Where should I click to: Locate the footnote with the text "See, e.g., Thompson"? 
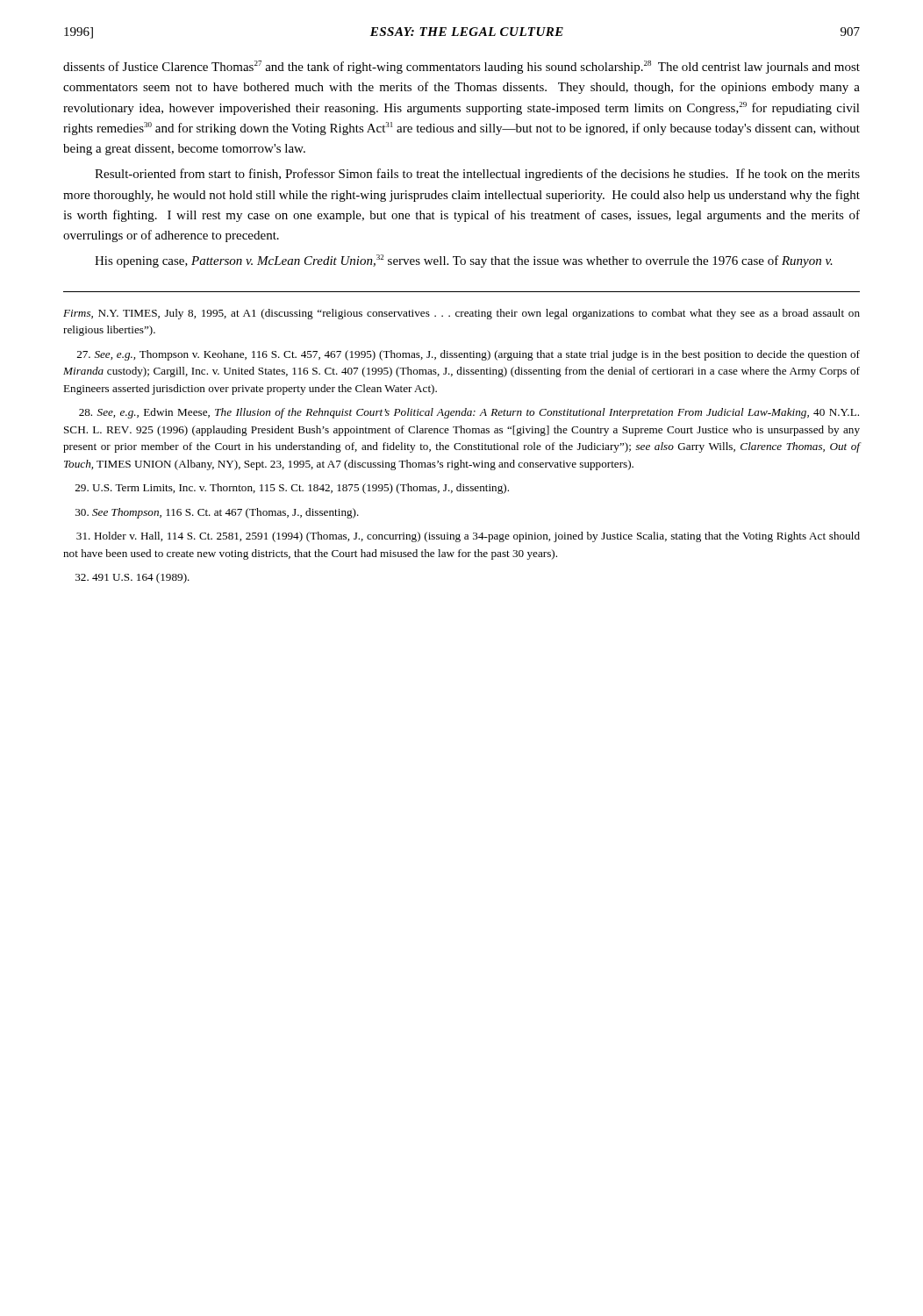click(462, 371)
